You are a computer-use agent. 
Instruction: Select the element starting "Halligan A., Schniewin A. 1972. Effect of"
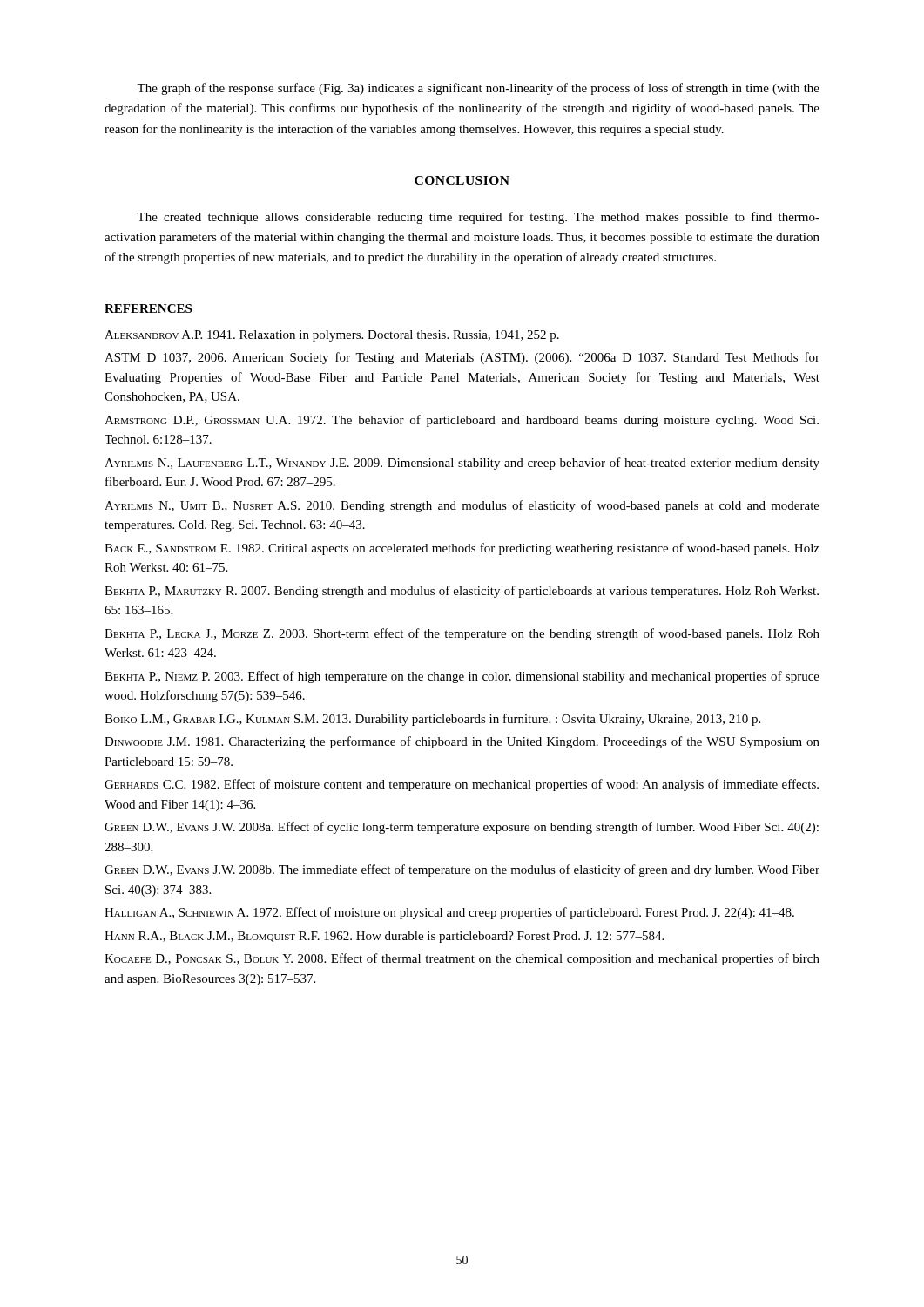(x=450, y=912)
